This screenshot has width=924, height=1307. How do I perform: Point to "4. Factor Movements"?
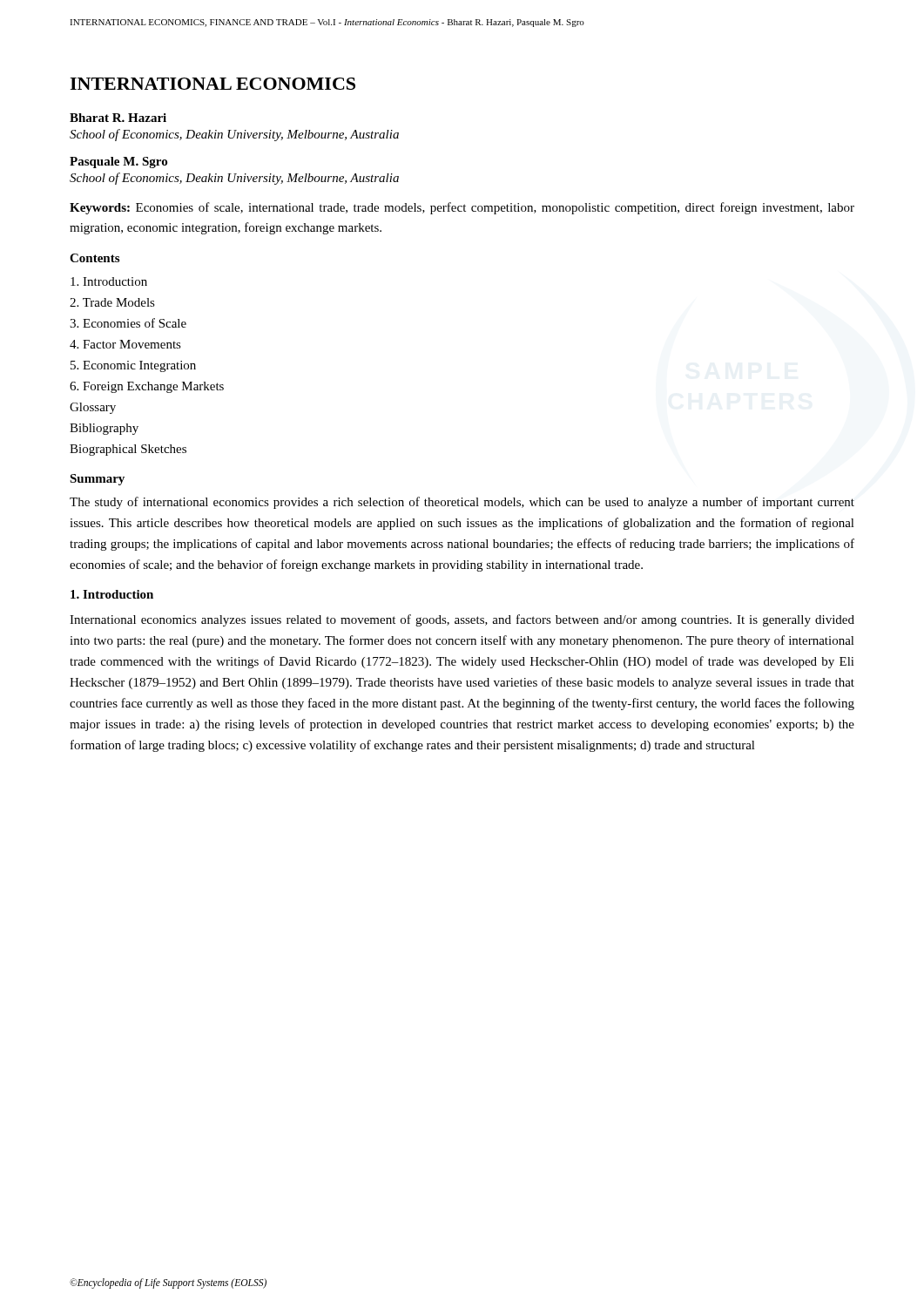click(x=125, y=344)
